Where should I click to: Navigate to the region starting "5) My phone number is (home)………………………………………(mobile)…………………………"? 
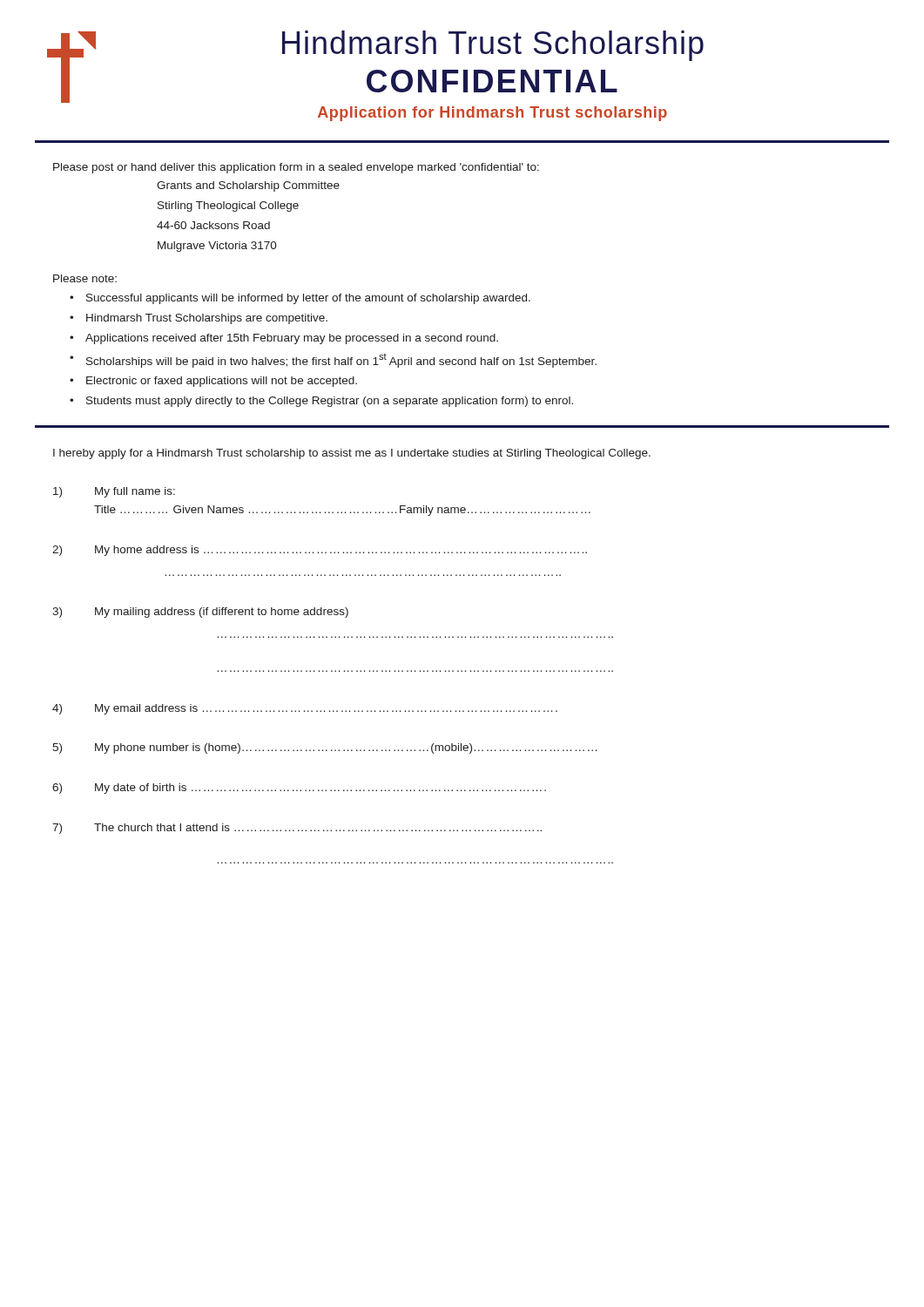click(462, 748)
